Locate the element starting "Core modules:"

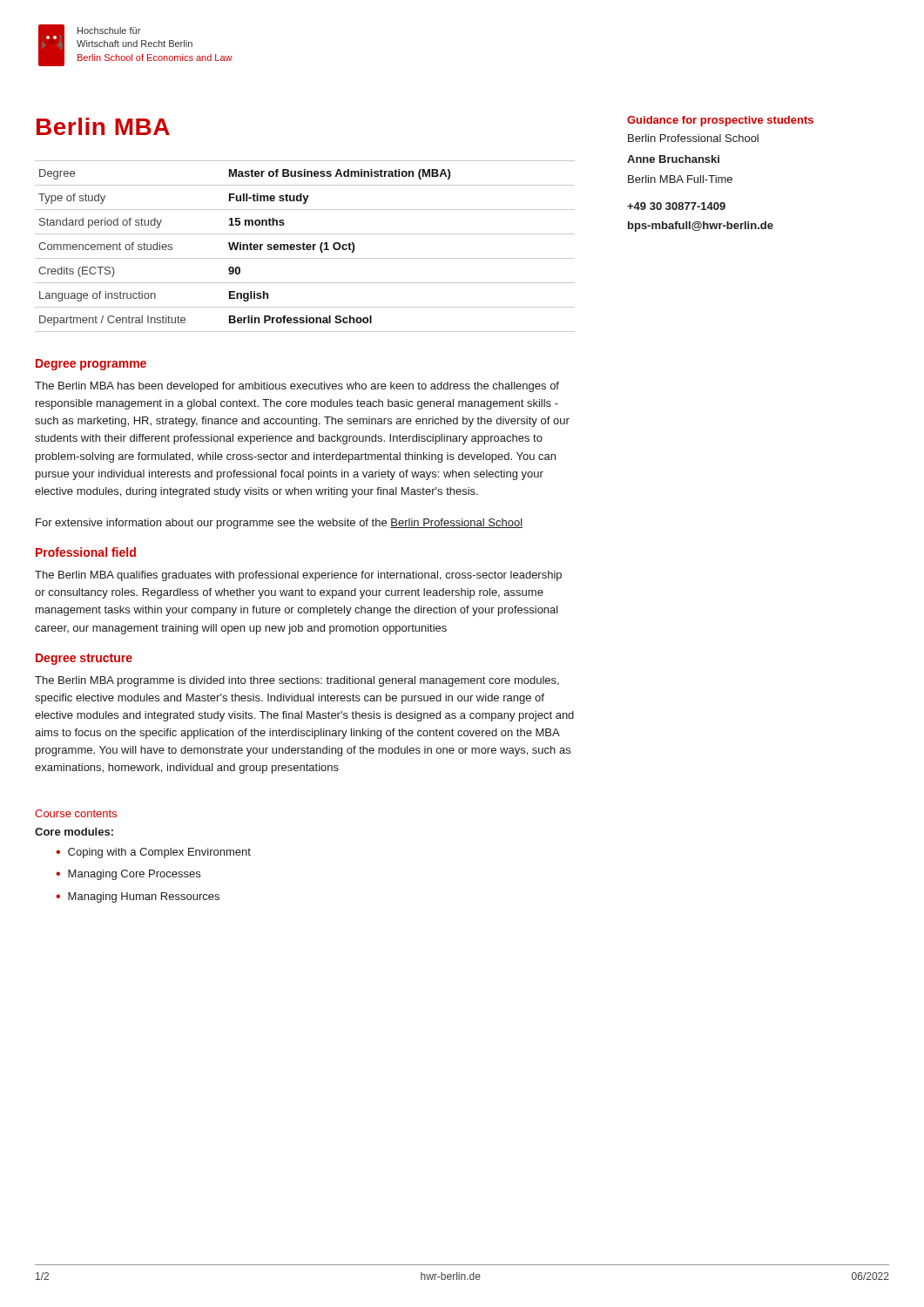pos(74,831)
